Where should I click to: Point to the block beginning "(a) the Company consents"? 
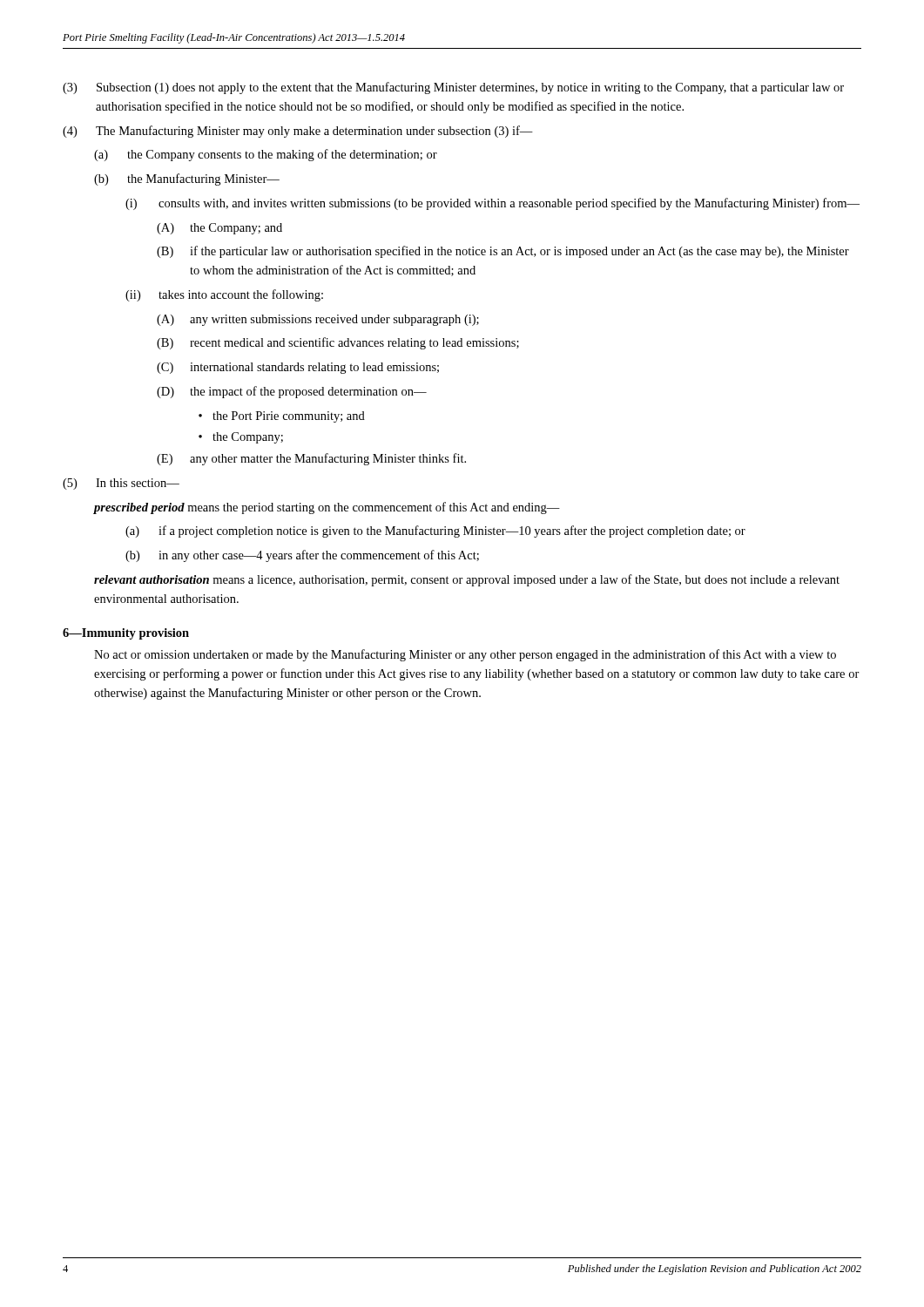point(266,155)
